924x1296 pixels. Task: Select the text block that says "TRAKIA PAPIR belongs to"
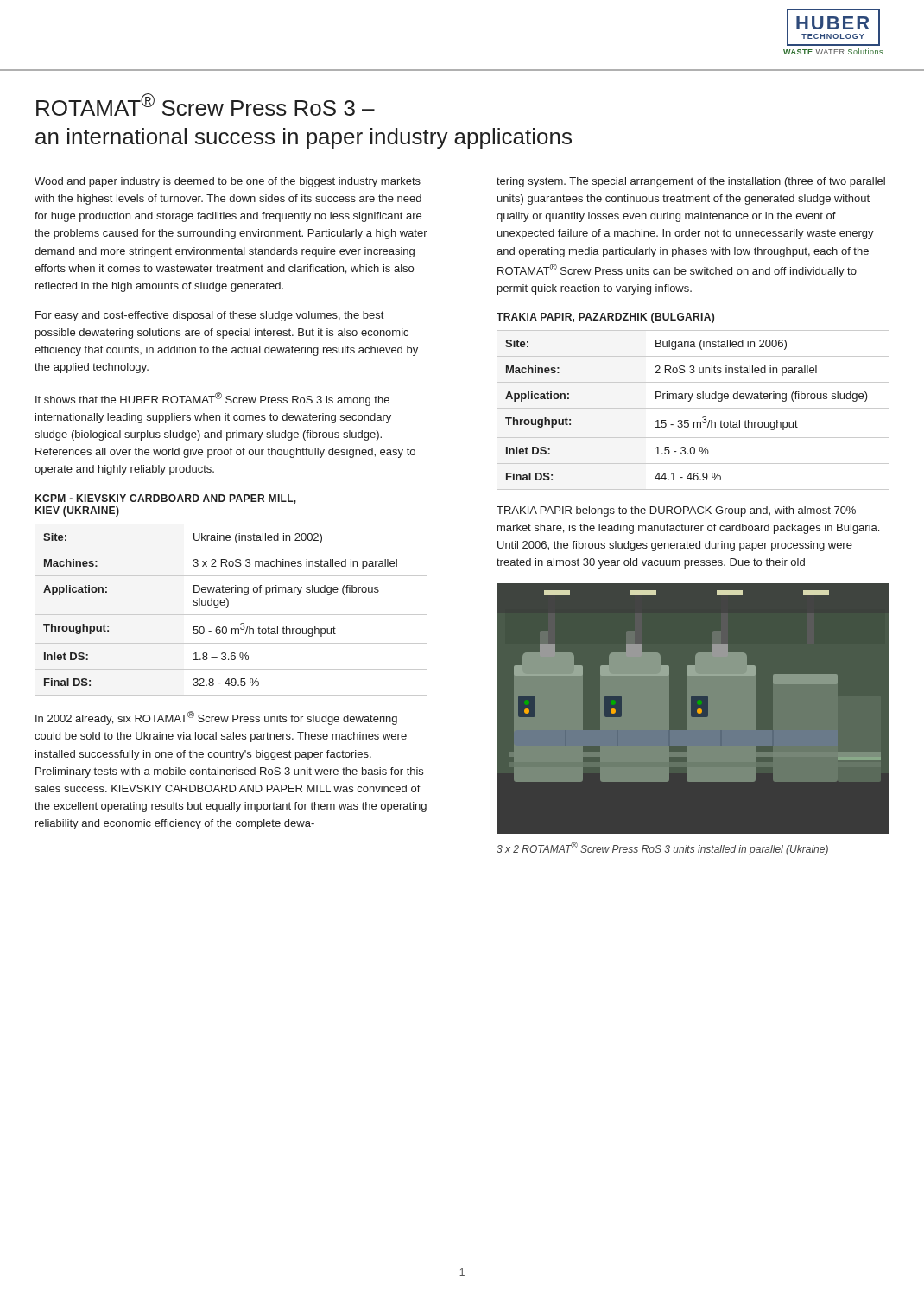tap(688, 536)
